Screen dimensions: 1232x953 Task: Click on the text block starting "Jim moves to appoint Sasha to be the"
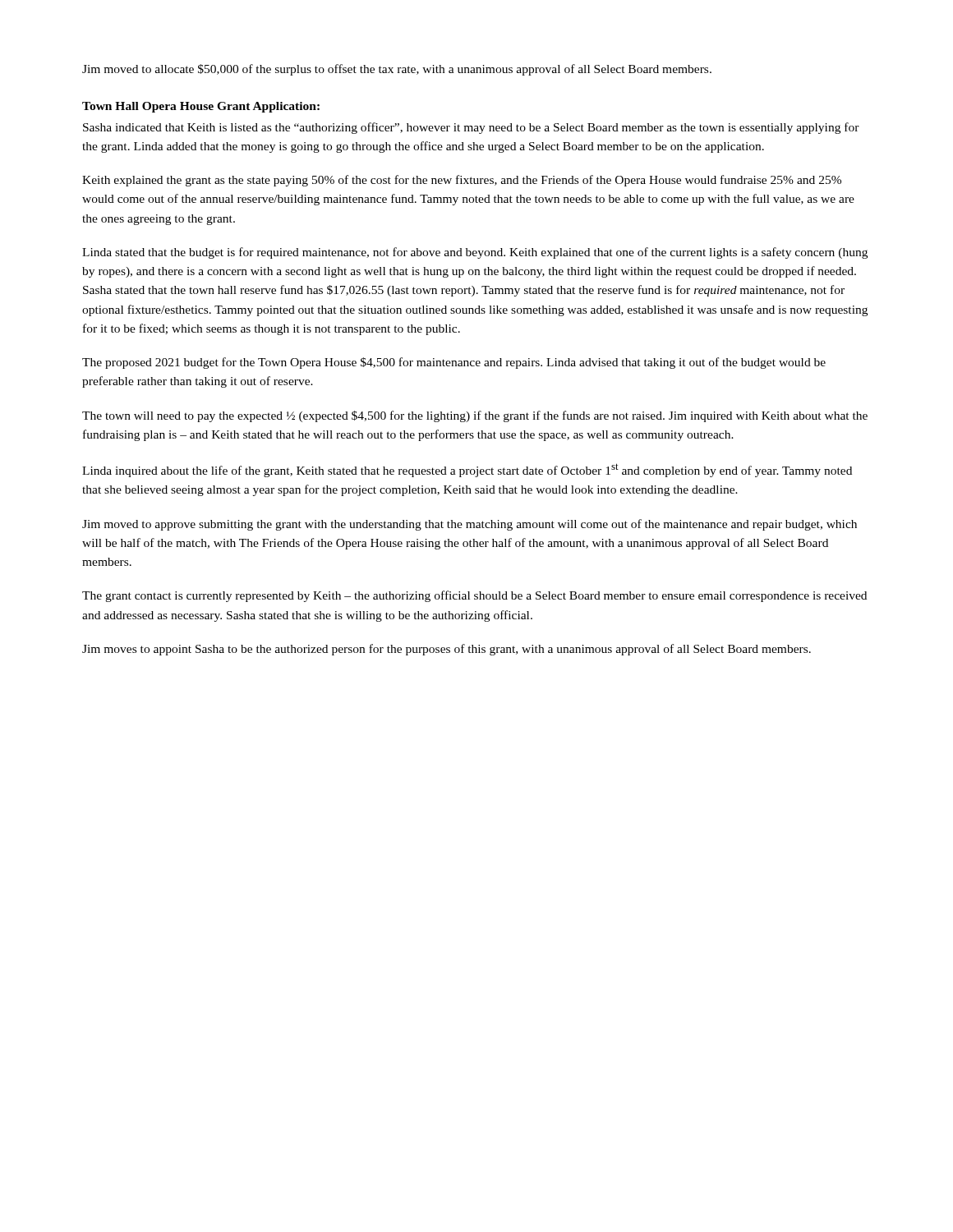click(447, 648)
